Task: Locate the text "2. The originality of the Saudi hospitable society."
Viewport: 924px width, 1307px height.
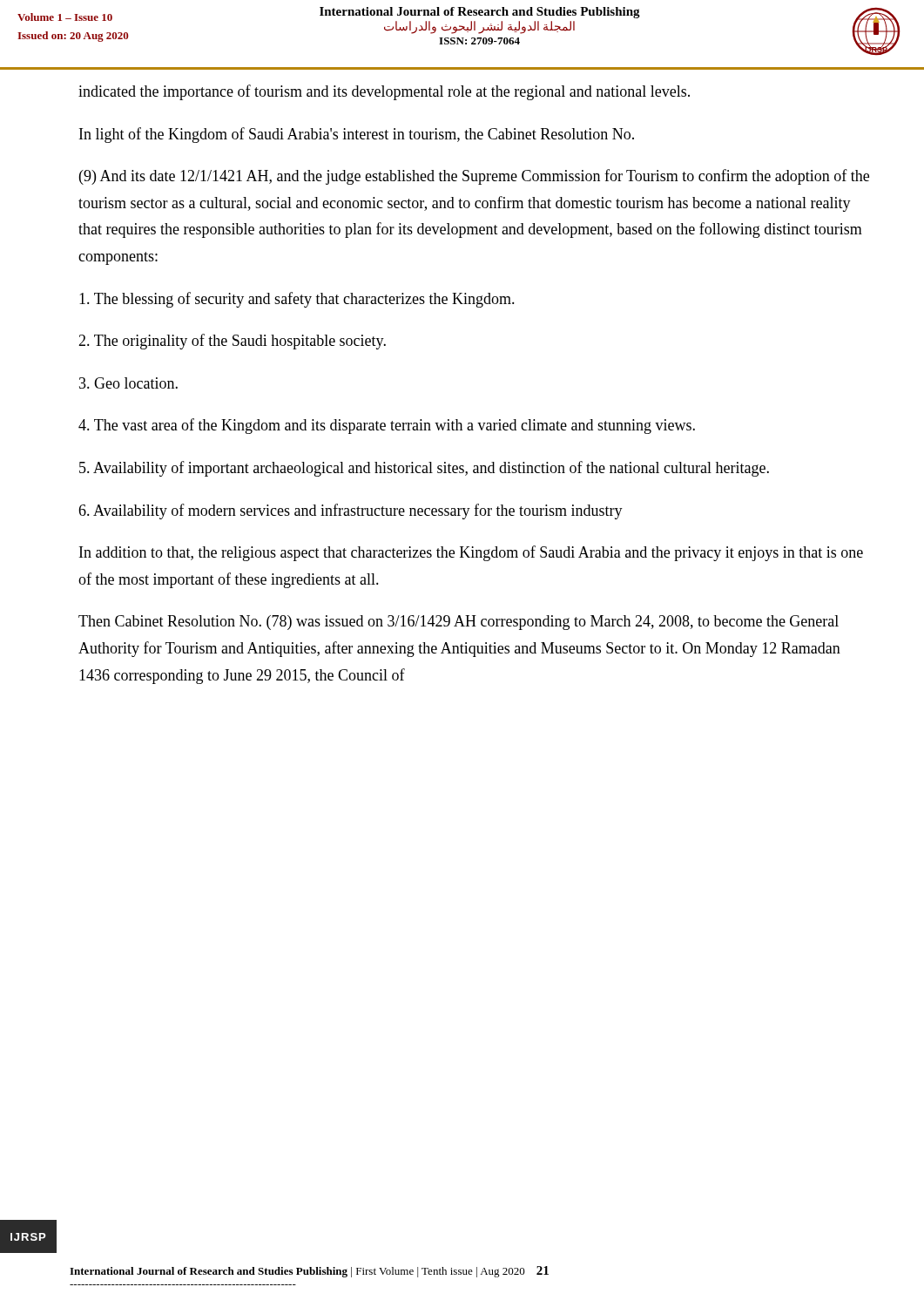Action: pyautogui.click(x=232, y=341)
